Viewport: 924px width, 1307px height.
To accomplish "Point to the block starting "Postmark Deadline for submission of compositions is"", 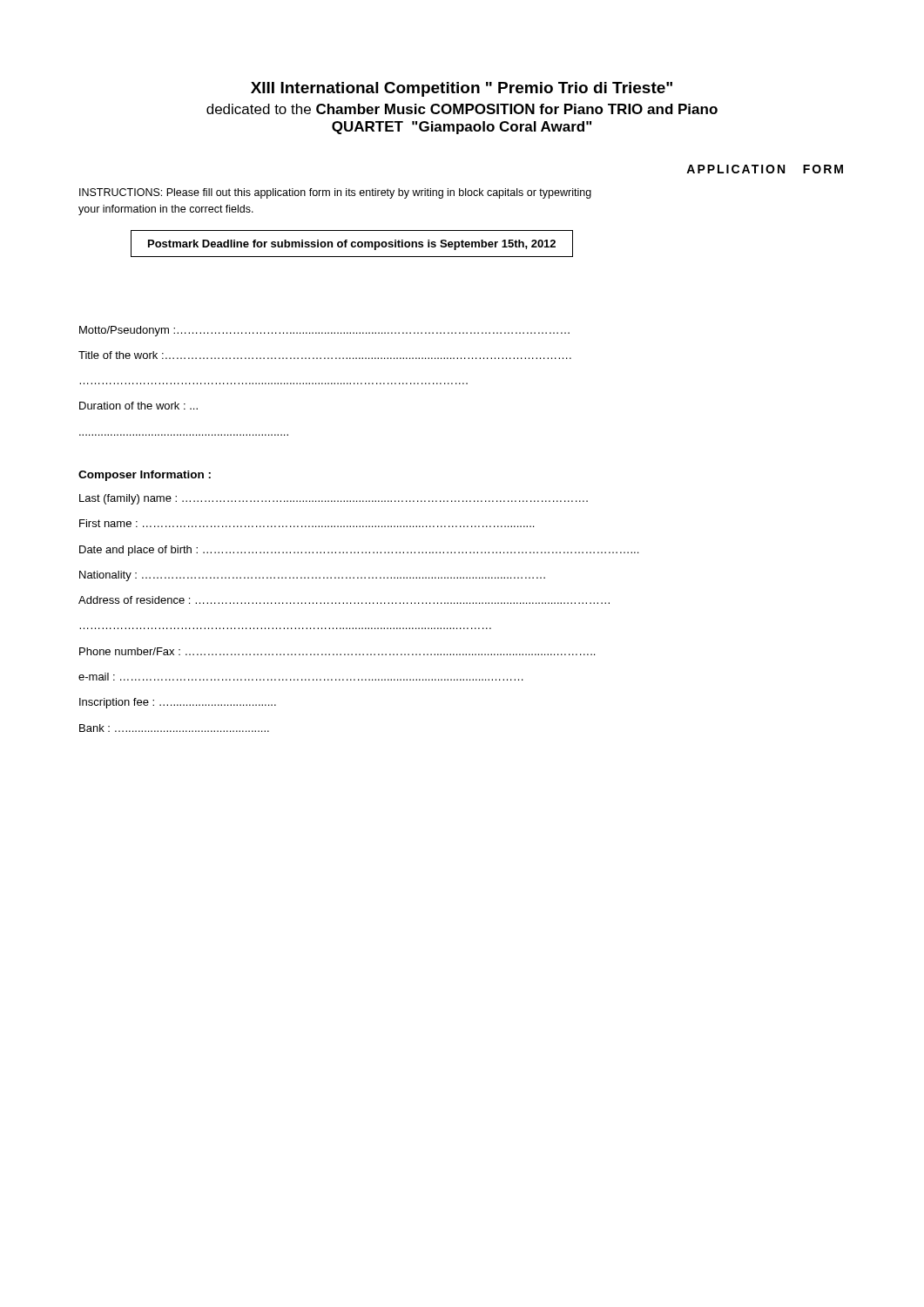I will click(x=352, y=243).
